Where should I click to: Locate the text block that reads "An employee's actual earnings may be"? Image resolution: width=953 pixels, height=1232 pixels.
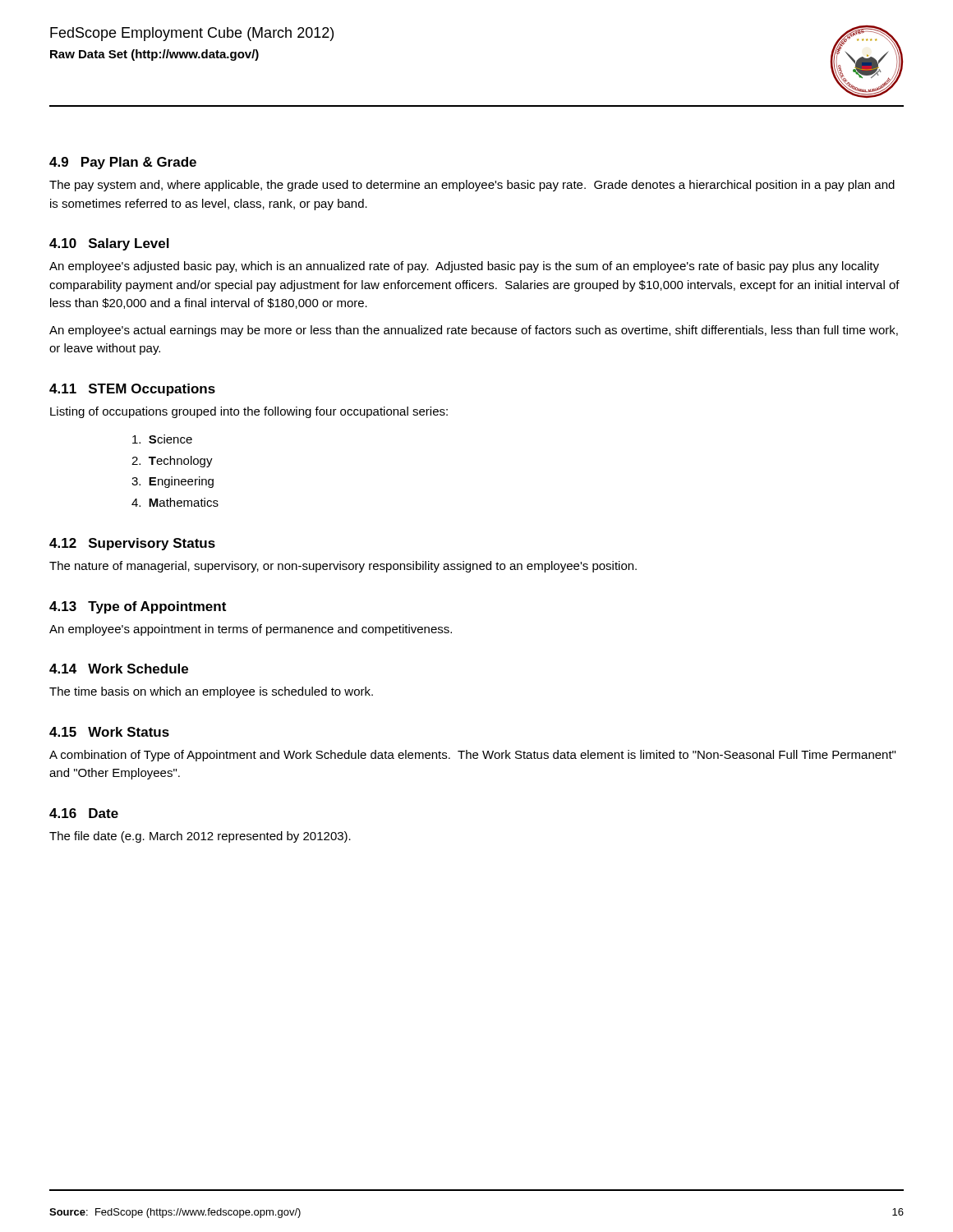[474, 339]
